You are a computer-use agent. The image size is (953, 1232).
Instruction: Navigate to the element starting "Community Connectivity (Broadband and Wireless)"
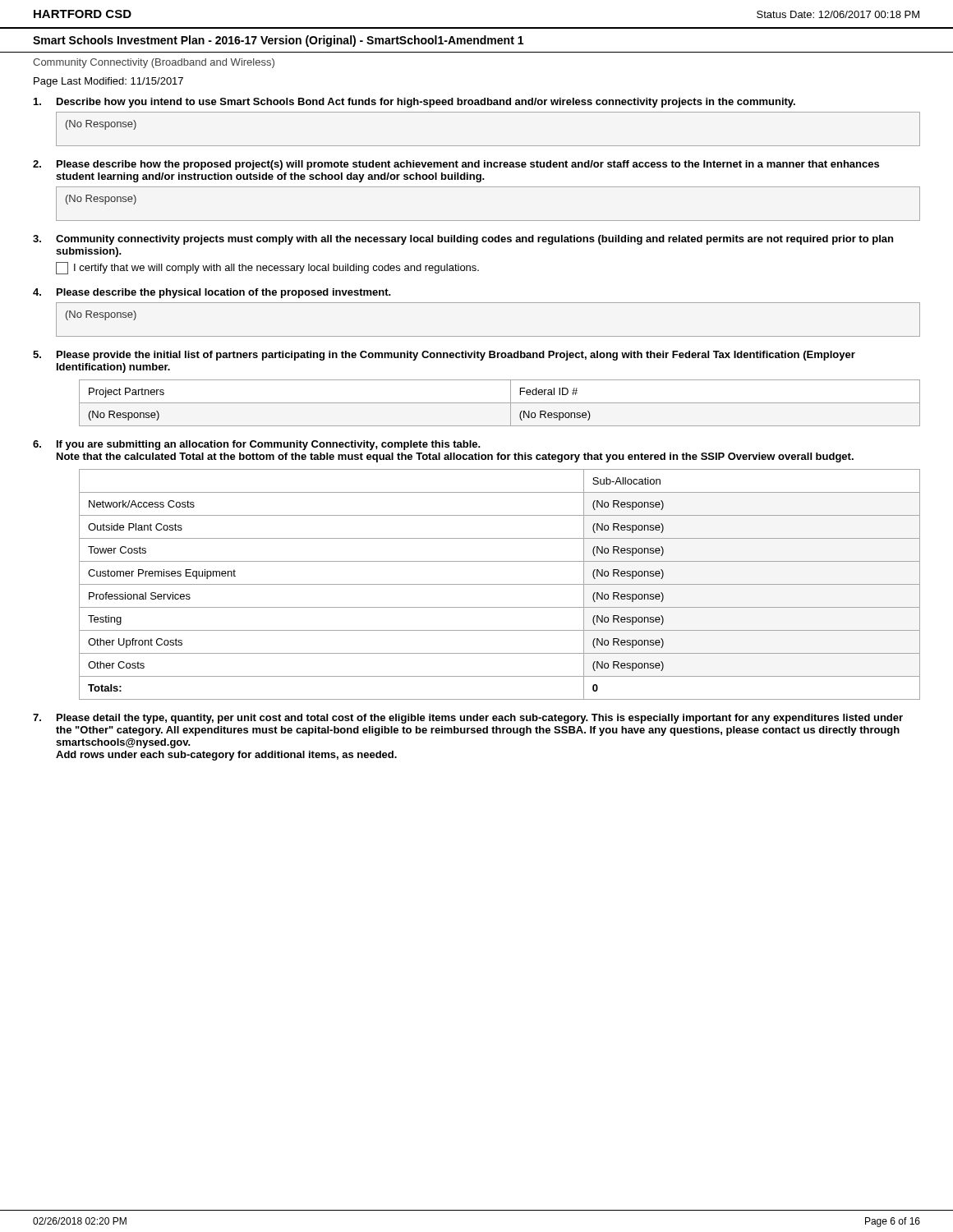tap(154, 62)
